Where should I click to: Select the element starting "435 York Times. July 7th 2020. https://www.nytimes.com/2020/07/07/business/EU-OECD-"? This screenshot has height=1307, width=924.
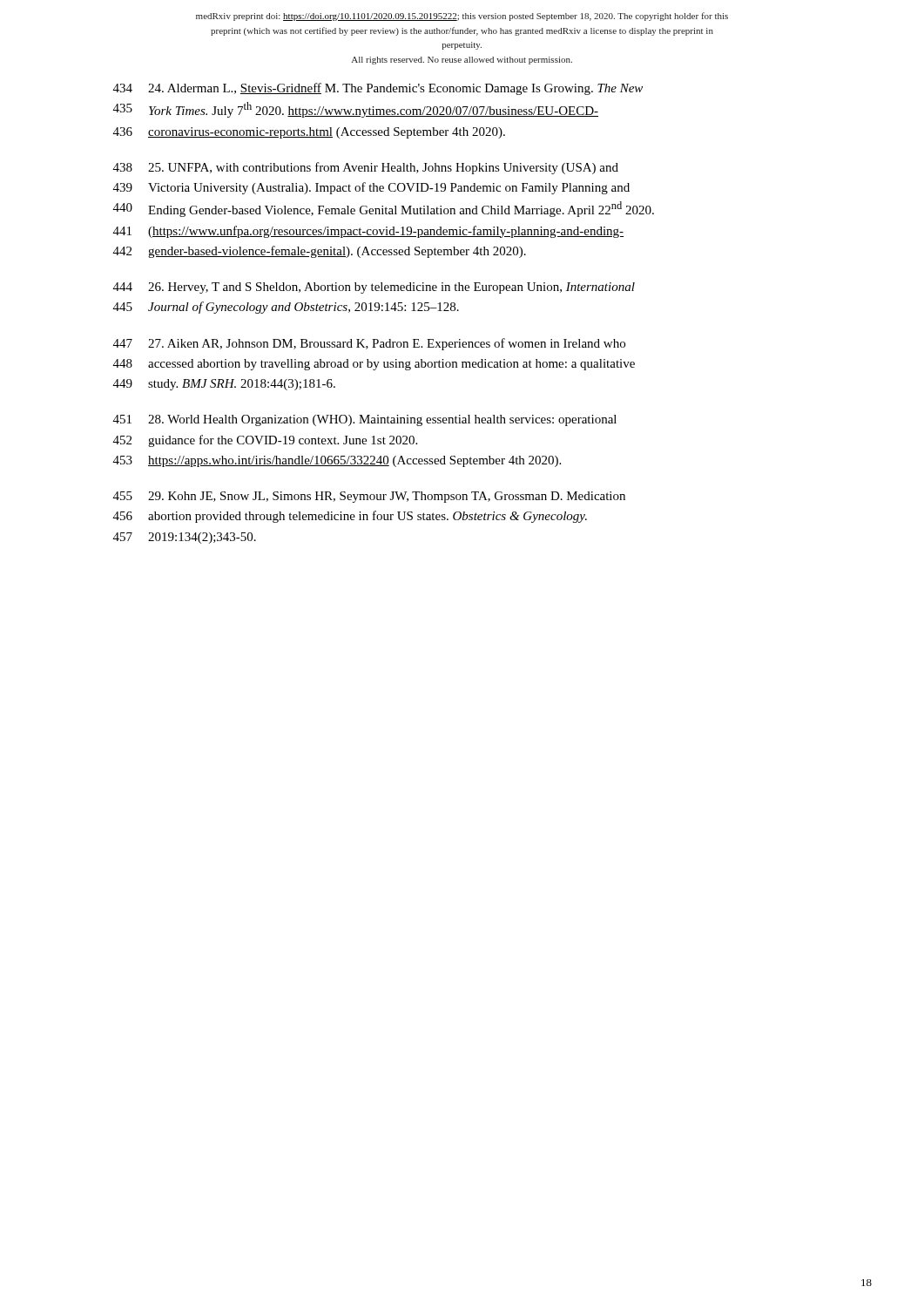[462, 110]
